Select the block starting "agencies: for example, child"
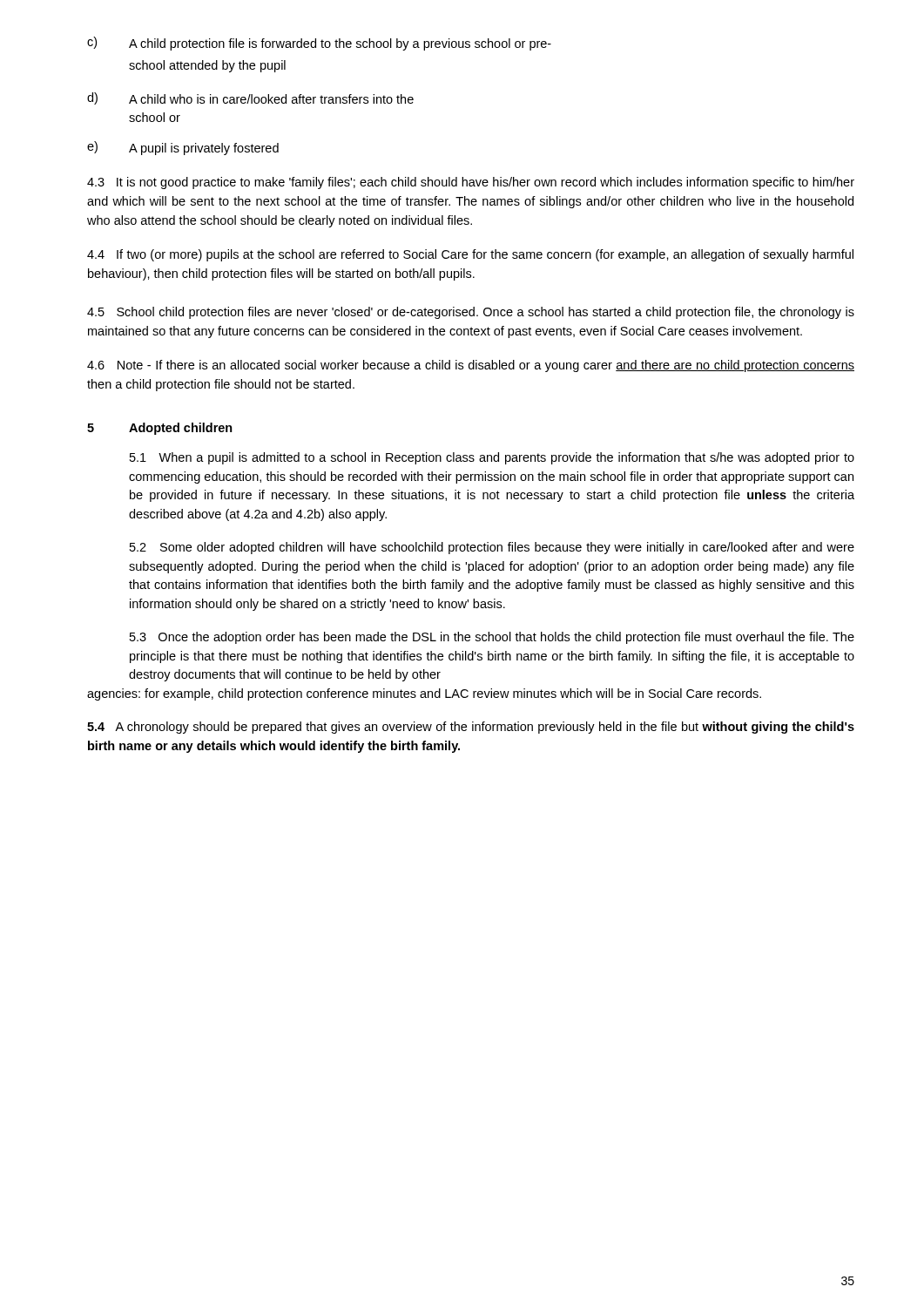The image size is (924, 1307). click(425, 694)
